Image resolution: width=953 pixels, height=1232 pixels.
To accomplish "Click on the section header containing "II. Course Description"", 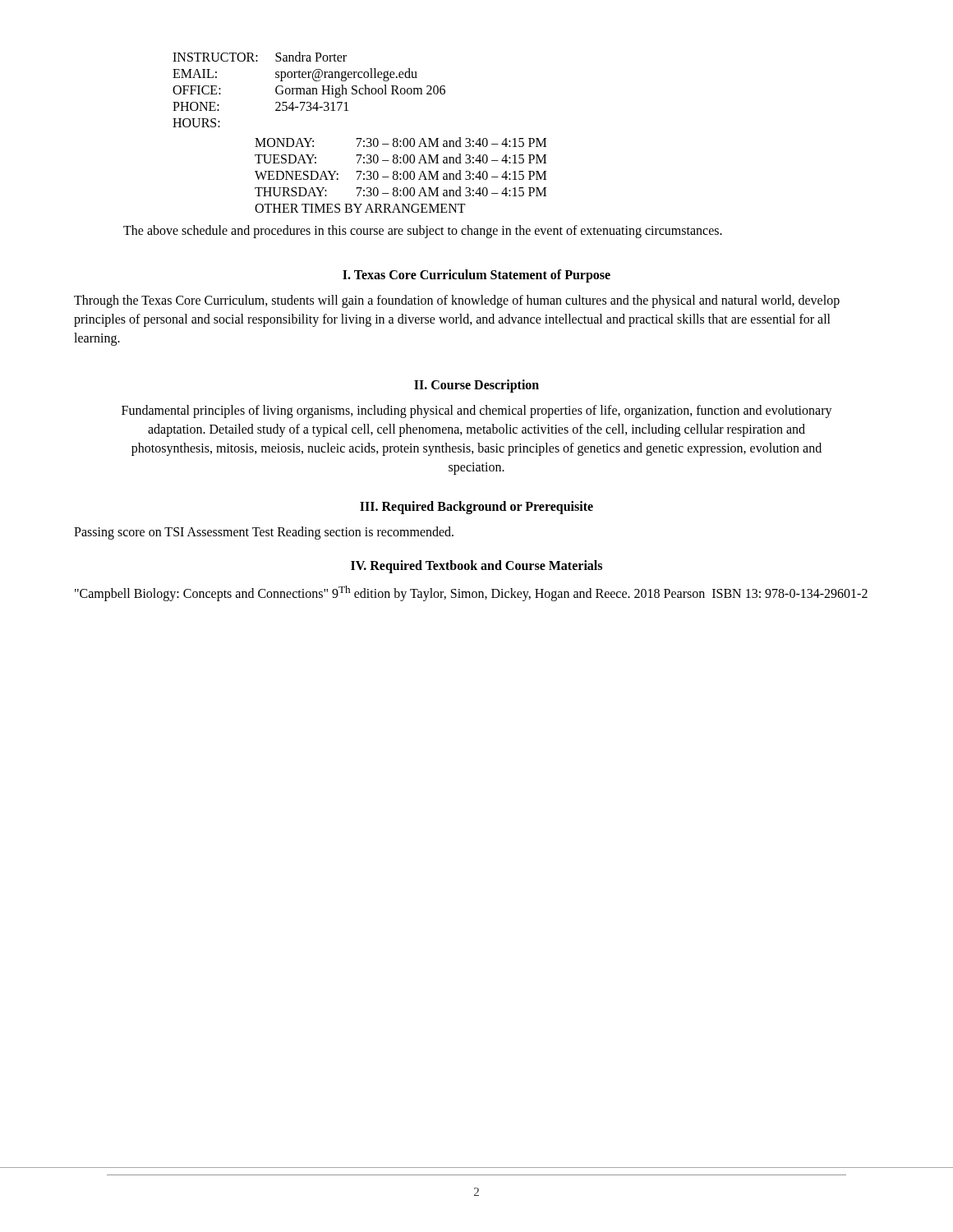I will click(476, 384).
